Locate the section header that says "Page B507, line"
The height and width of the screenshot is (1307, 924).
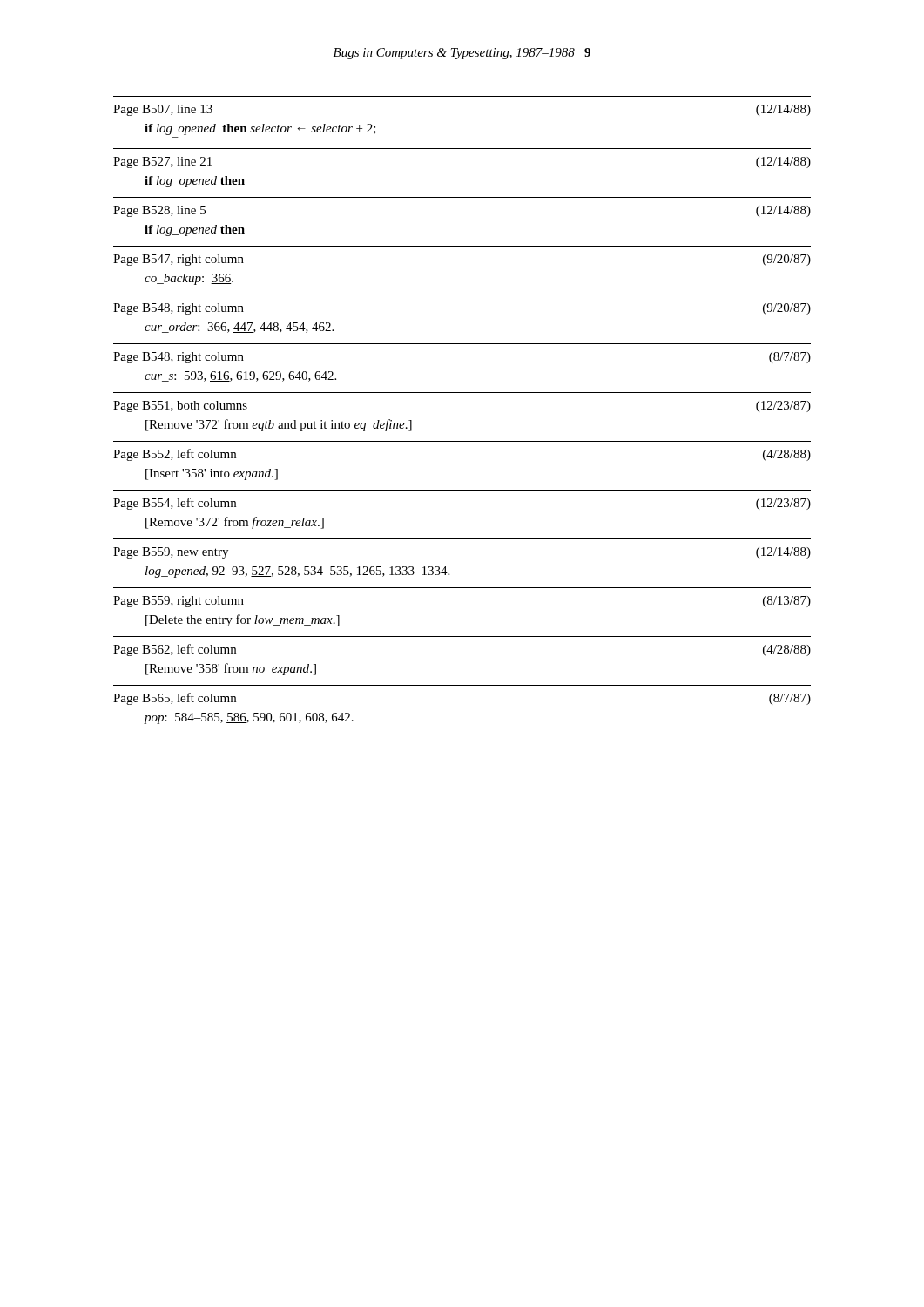(x=159, y=110)
